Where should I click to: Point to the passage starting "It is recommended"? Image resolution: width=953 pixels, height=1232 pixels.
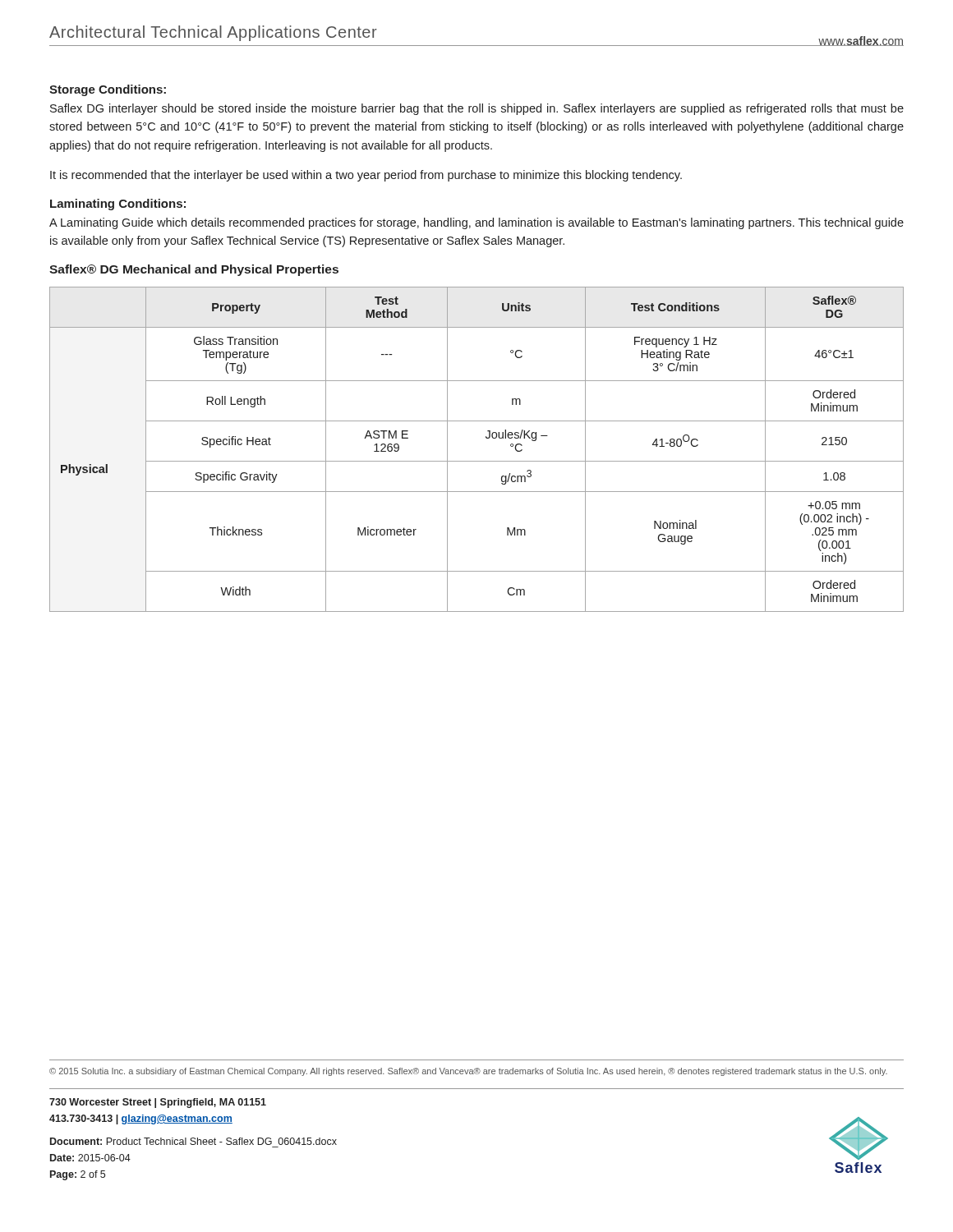click(366, 175)
